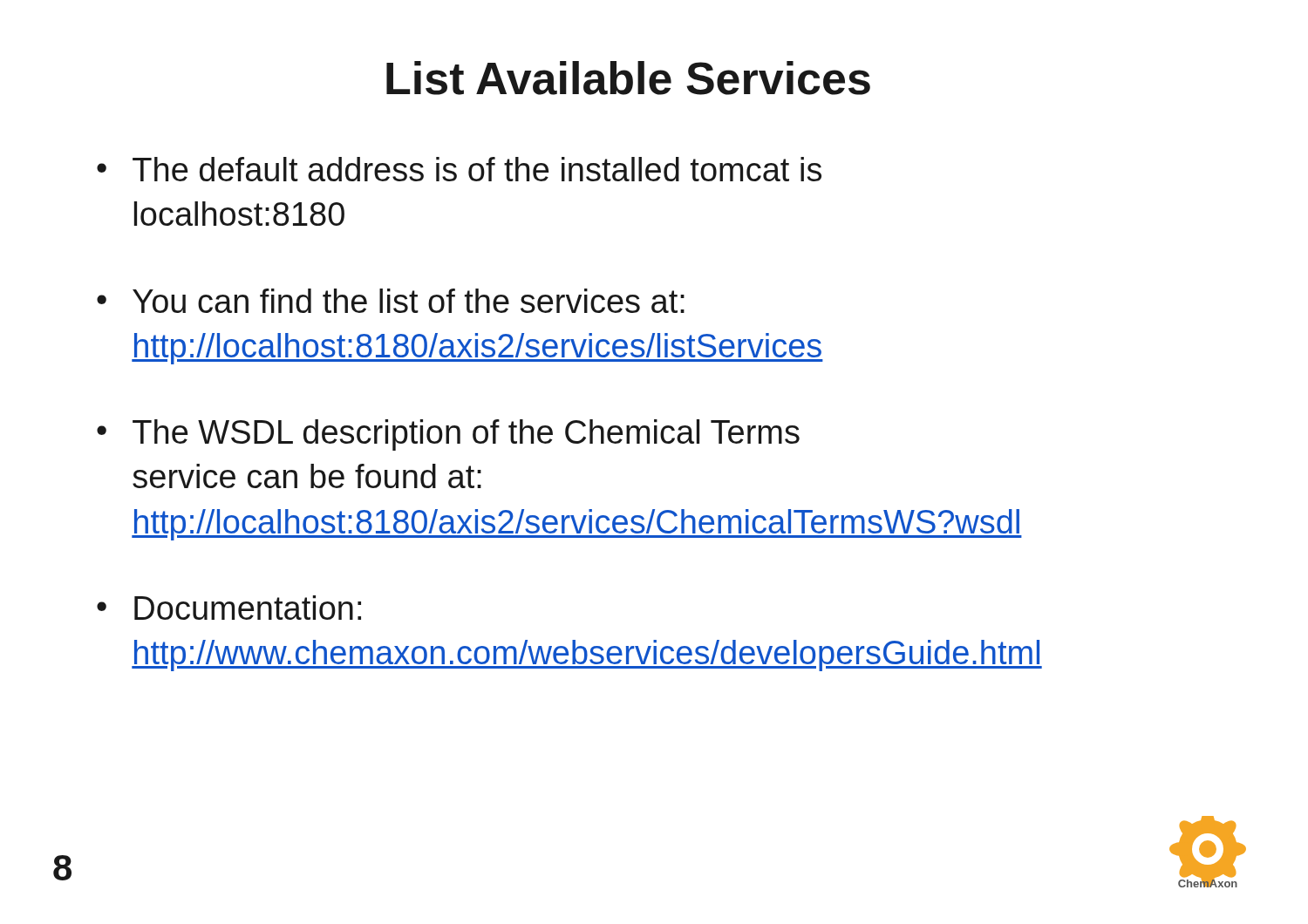Click on the block starting "• The WSDL description of the Chemical"
1308x924 pixels.
[x=448, y=435]
